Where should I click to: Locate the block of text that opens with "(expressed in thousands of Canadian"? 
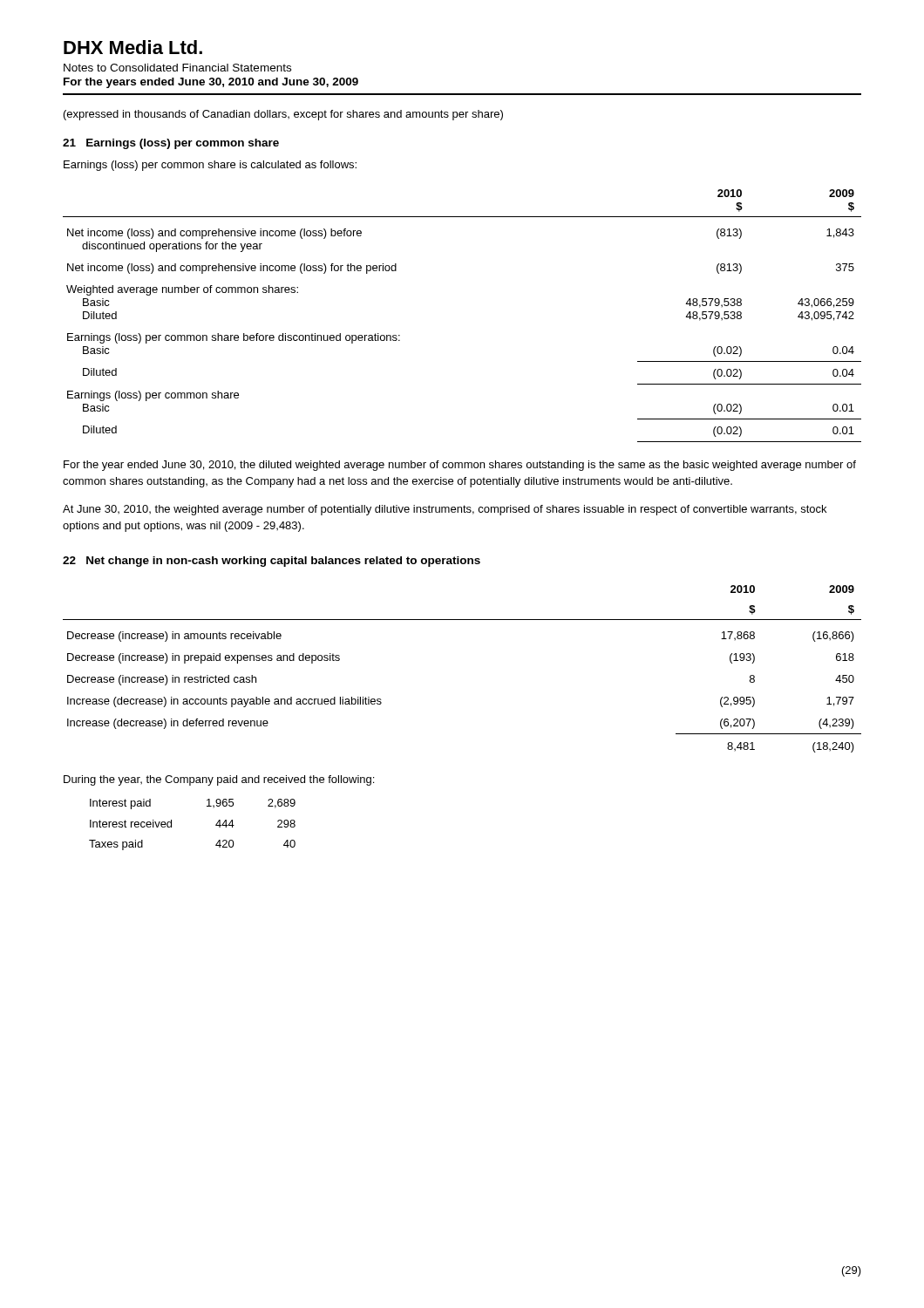click(283, 114)
